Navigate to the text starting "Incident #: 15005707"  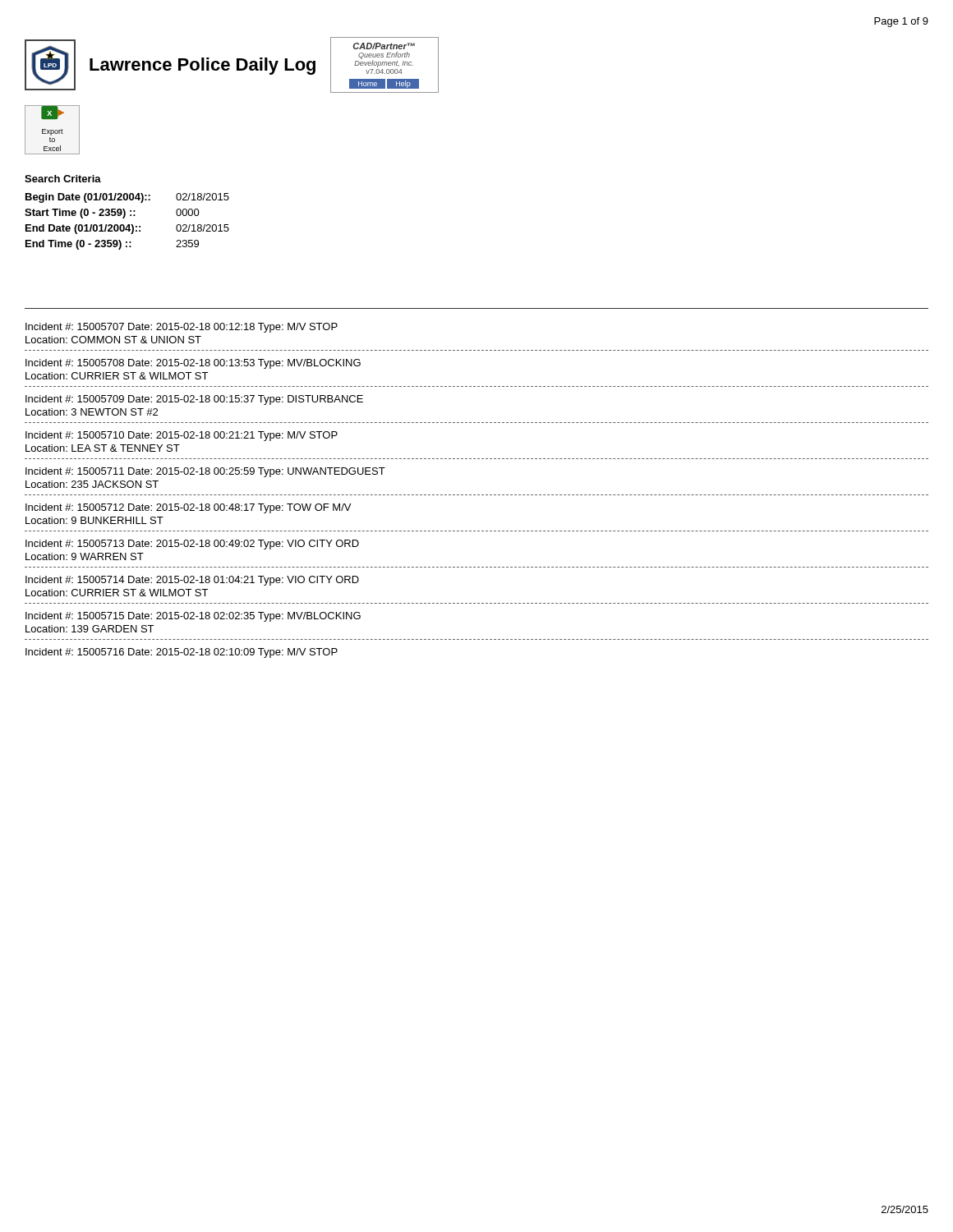[x=182, y=328]
